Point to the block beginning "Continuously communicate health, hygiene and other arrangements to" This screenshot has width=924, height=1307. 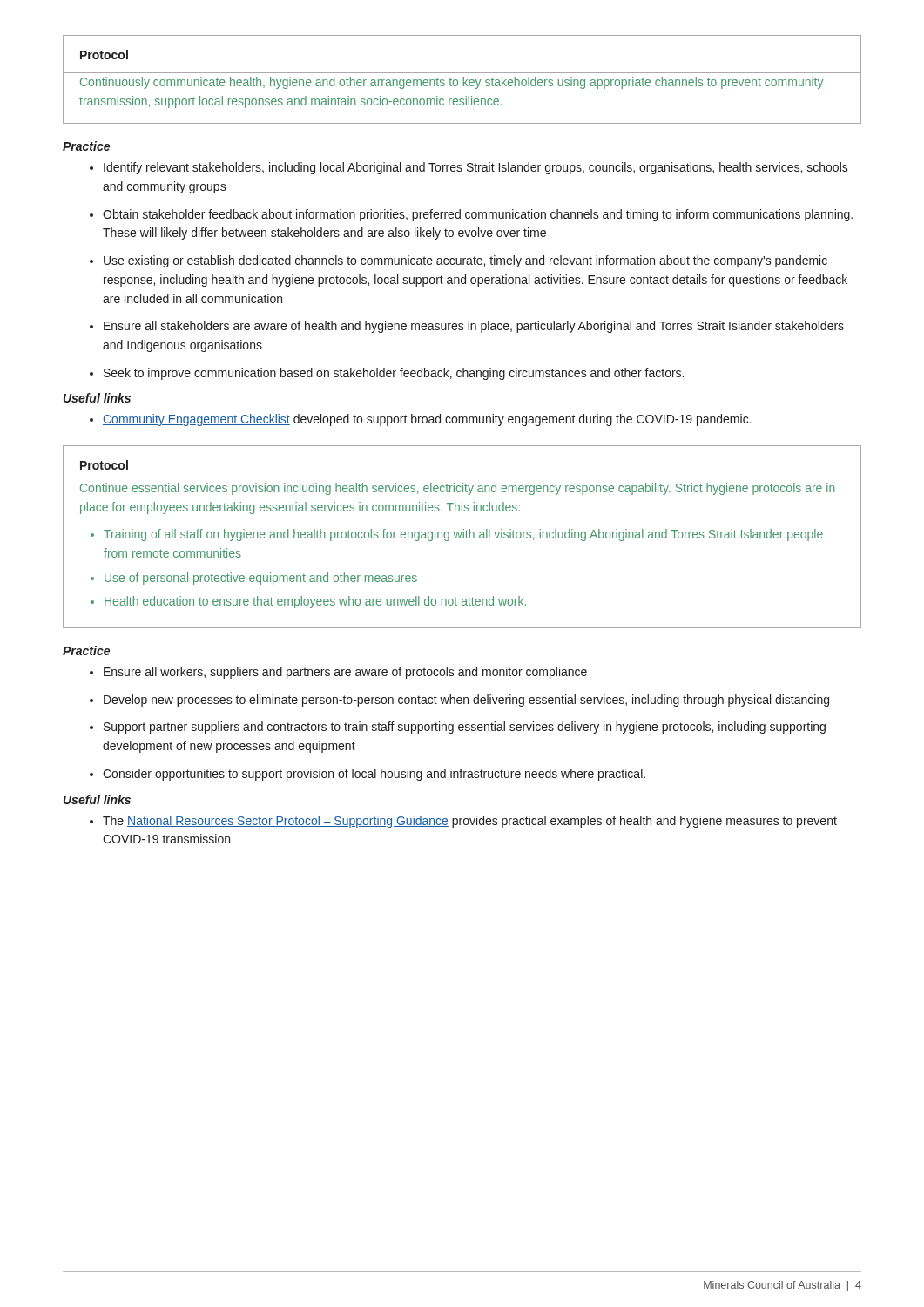point(462,92)
